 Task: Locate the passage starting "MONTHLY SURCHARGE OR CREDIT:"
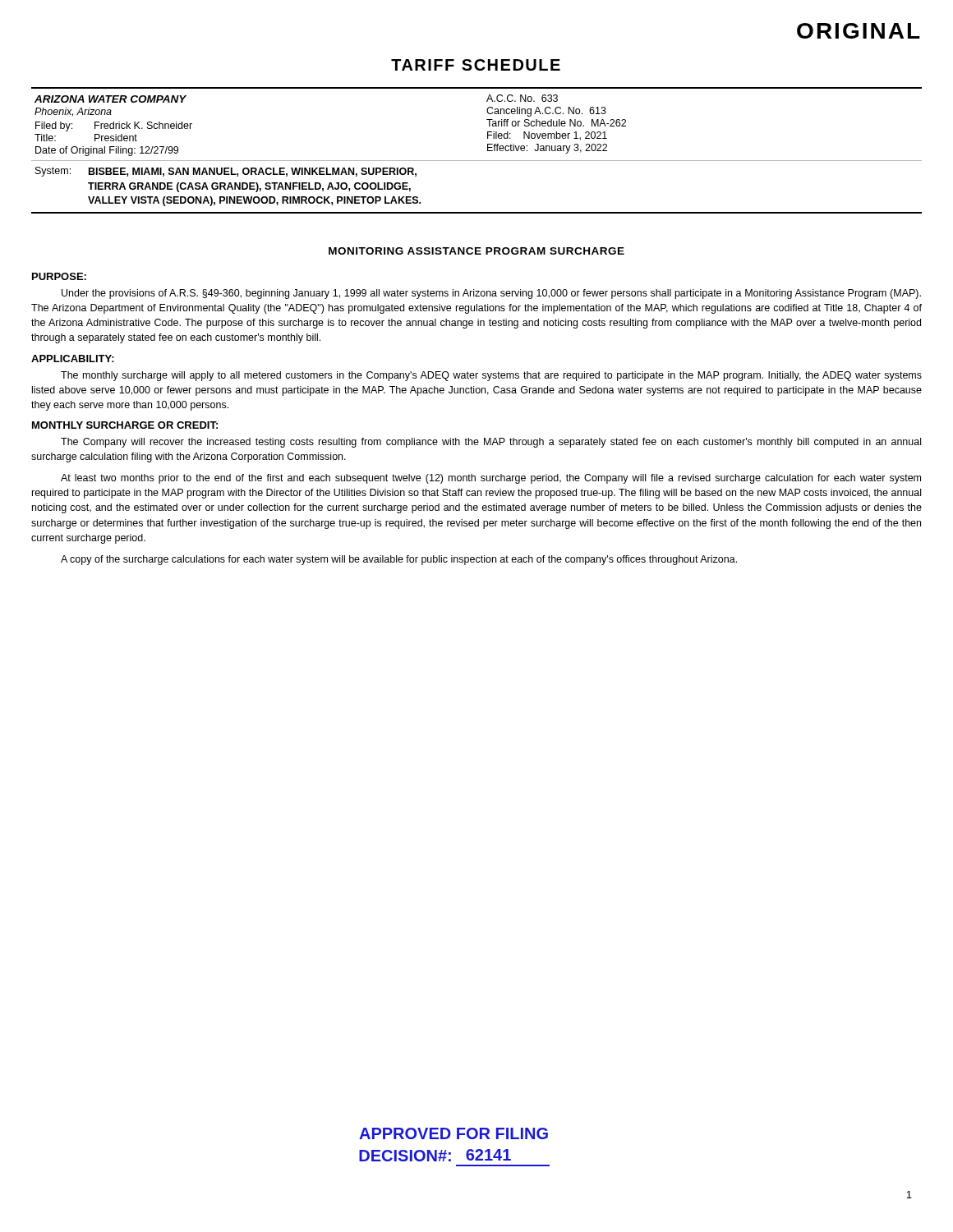[125, 425]
